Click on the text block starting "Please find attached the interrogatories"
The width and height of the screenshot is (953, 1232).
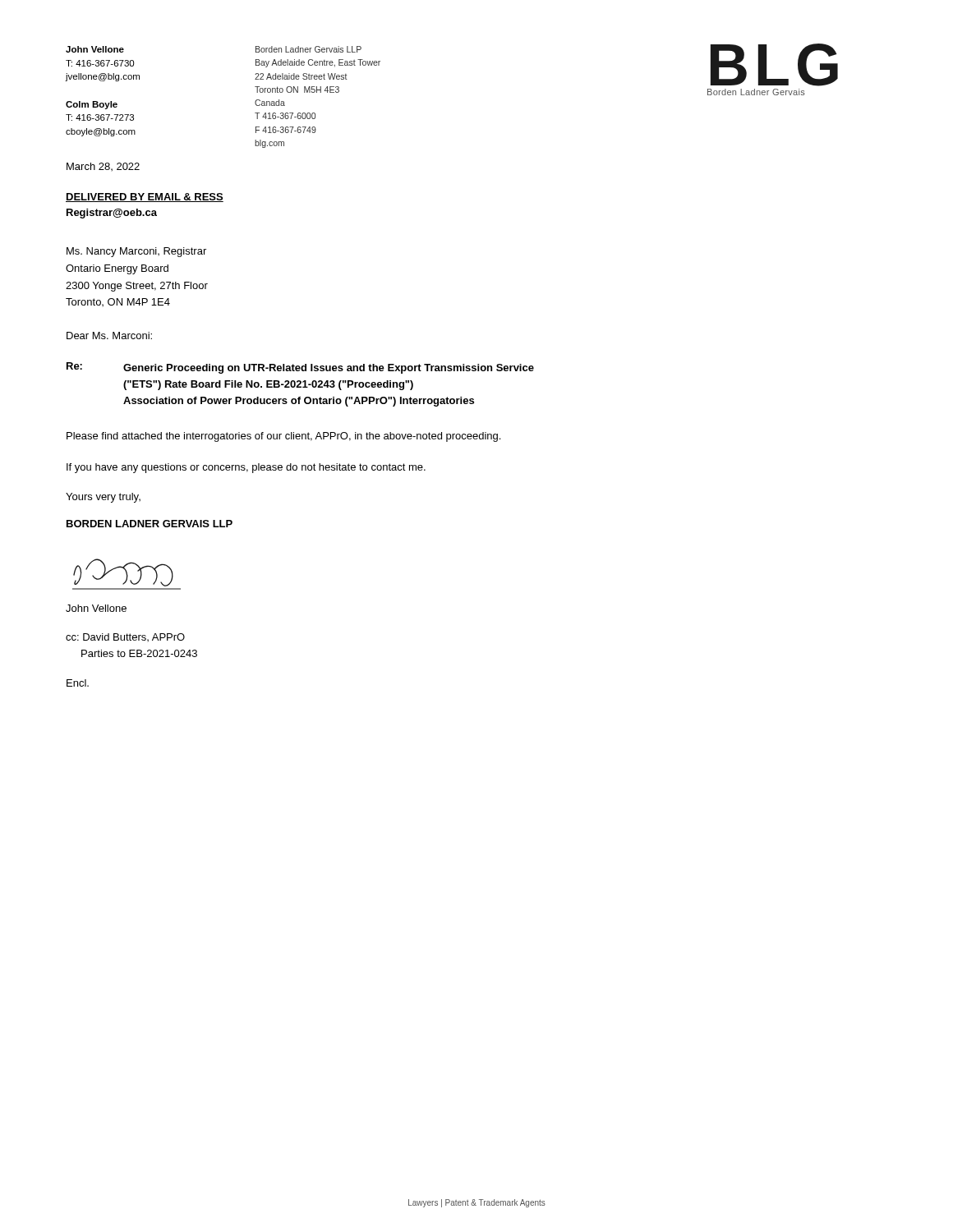click(284, 435)
